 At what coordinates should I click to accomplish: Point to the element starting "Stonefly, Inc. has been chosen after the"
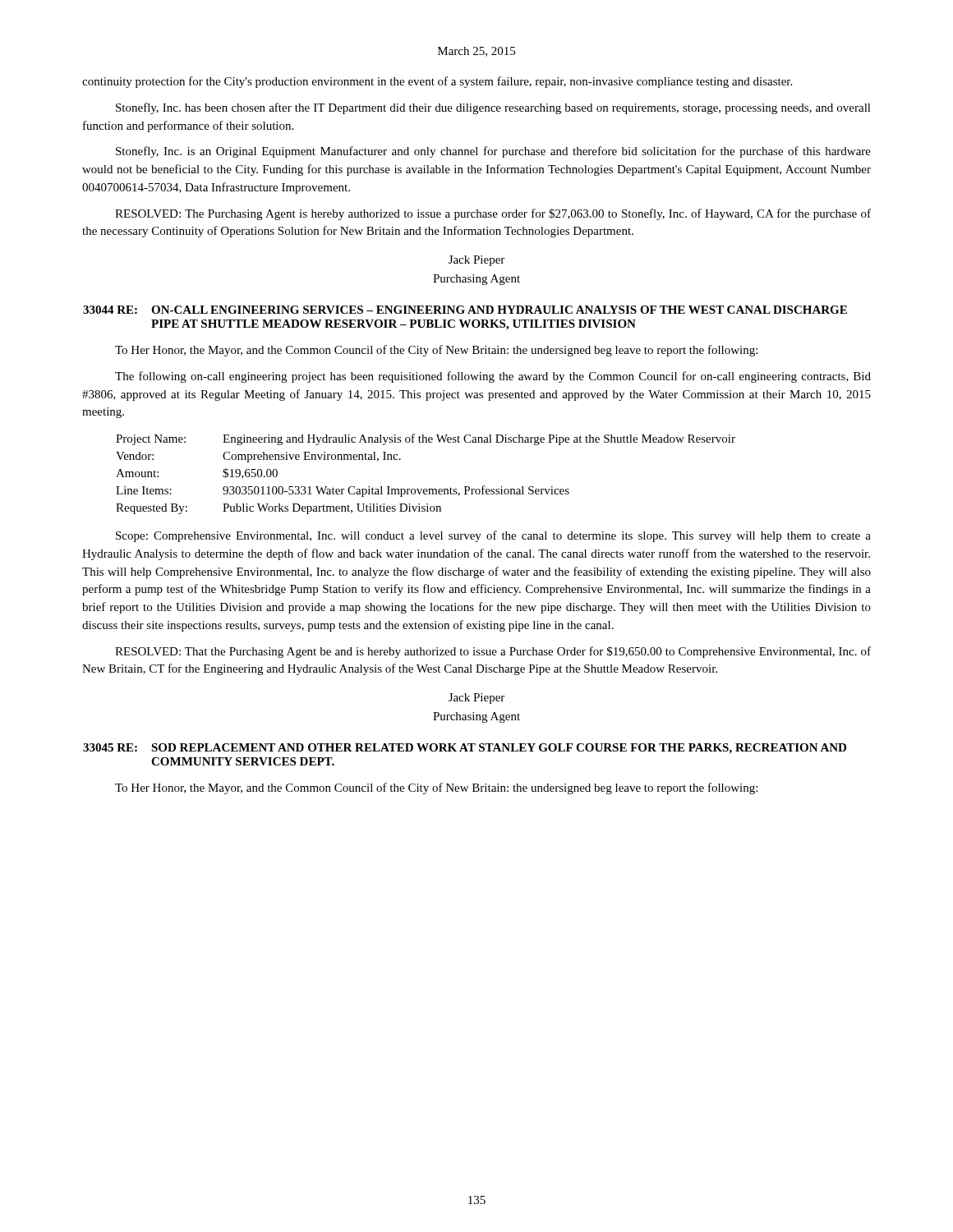pos(476,116)
